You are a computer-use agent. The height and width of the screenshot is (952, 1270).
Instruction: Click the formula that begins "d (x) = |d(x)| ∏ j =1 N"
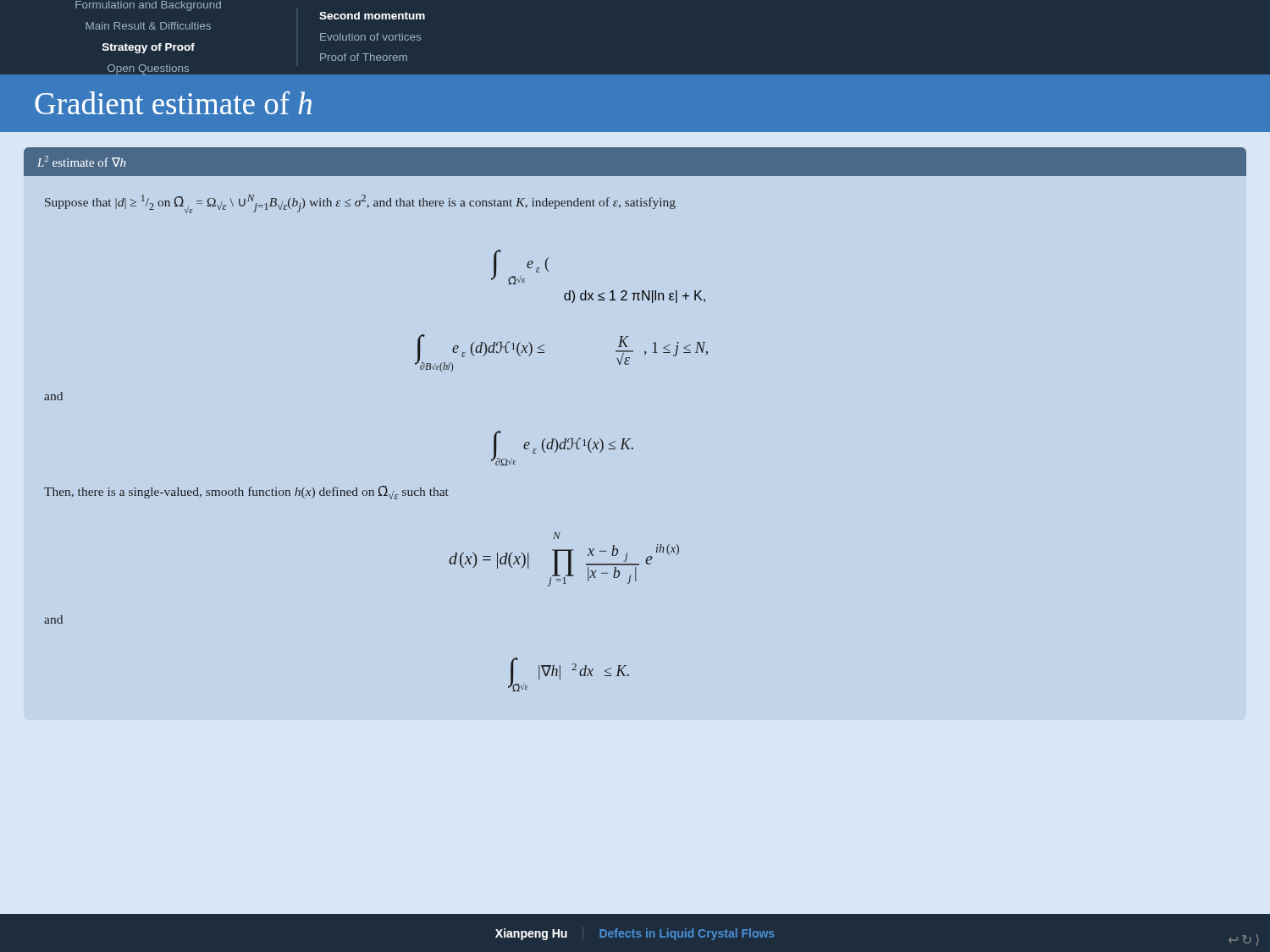point(635,558)
